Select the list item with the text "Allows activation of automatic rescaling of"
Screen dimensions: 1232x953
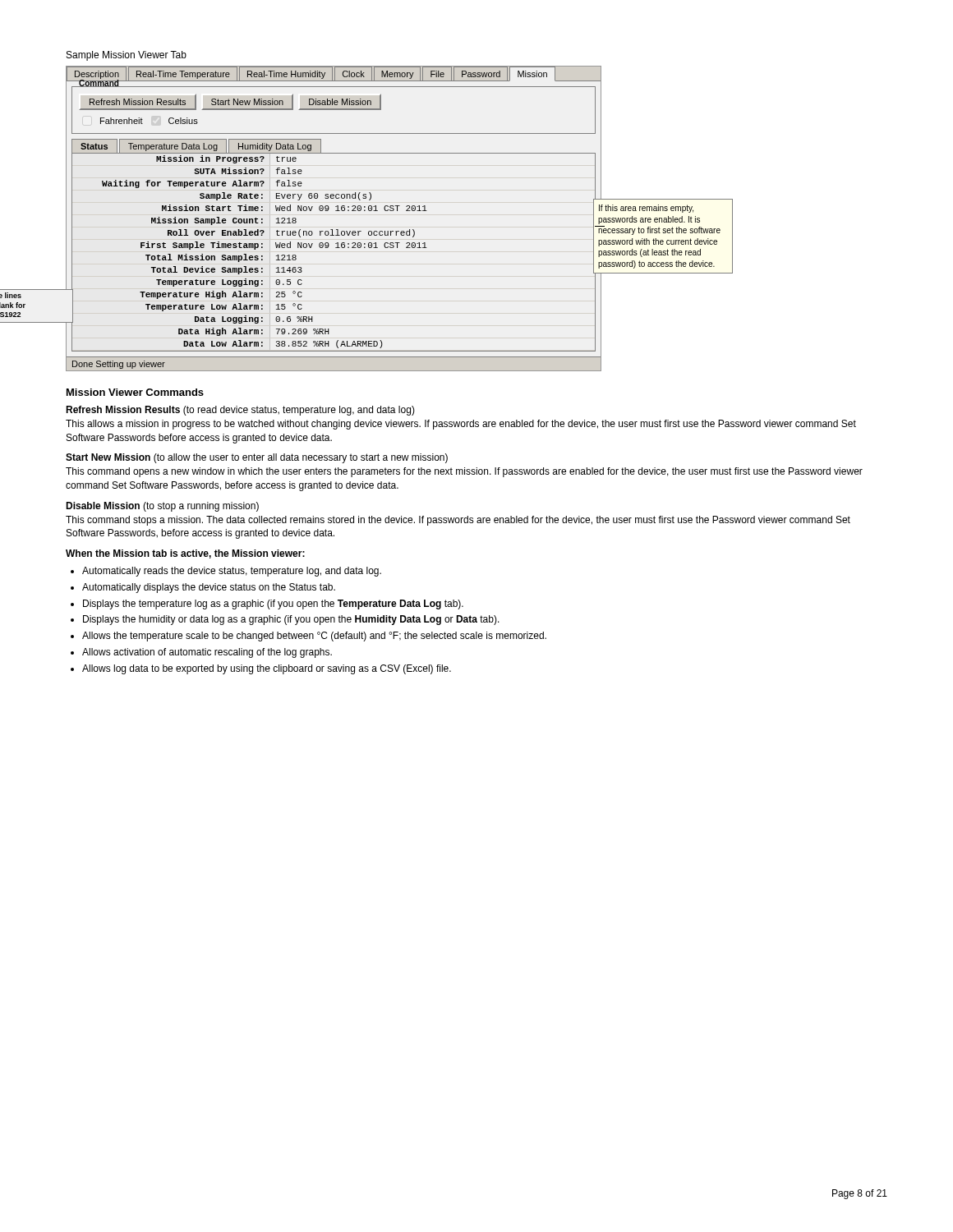click(207, 652)
